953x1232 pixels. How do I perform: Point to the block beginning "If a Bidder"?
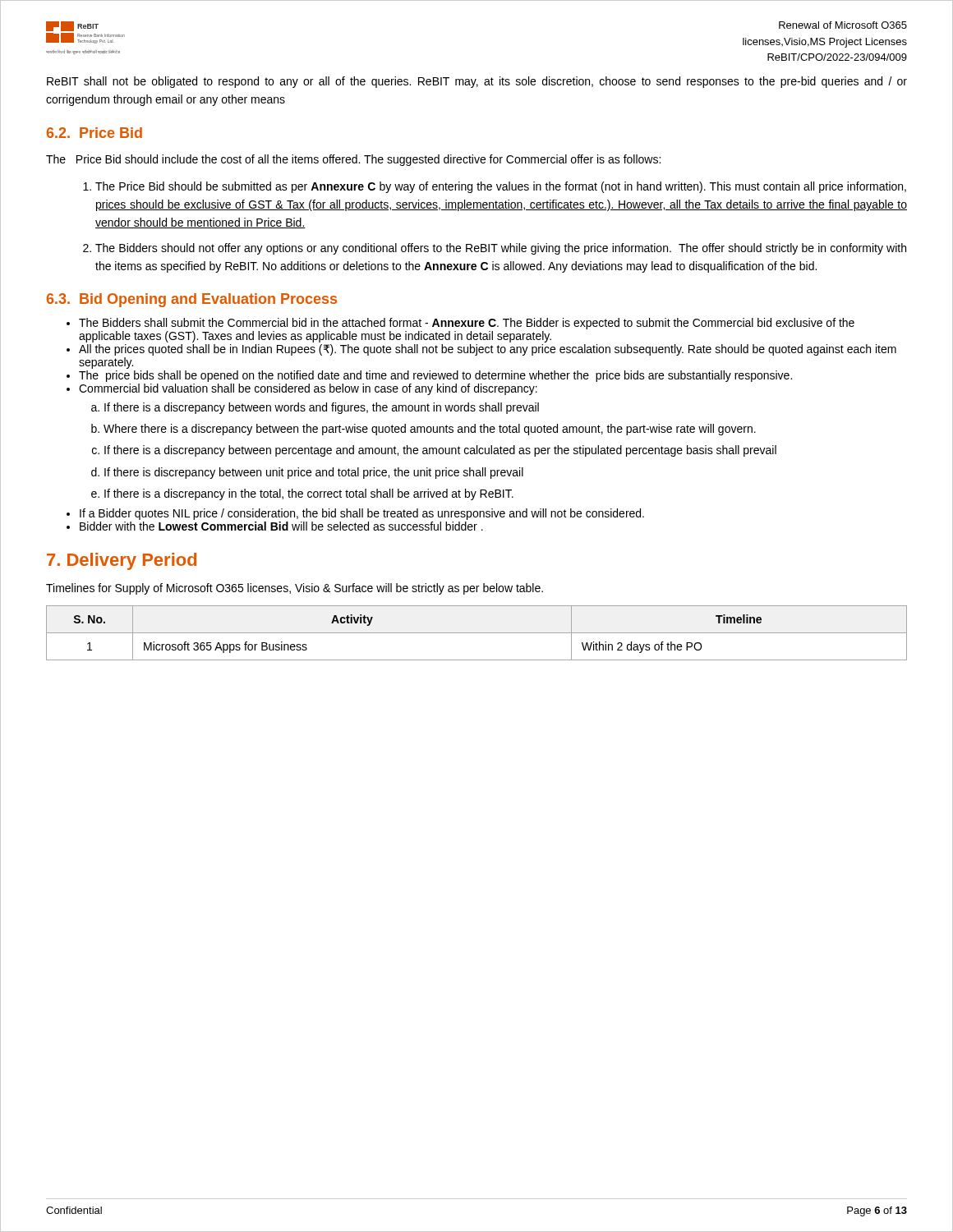[493, 513]
